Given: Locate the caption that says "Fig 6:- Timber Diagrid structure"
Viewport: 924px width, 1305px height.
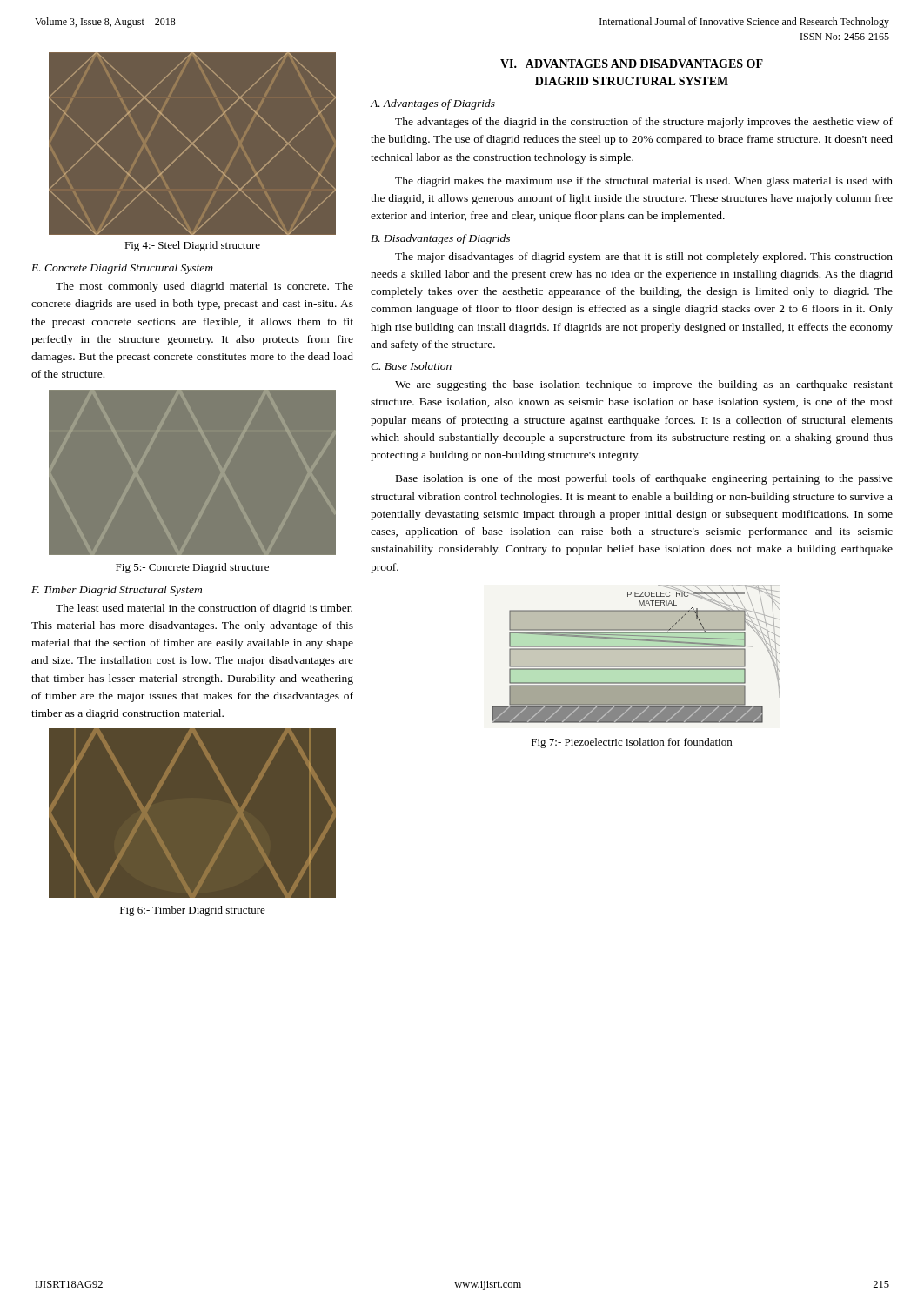Looking at the screenshot, I should point(192,910).
